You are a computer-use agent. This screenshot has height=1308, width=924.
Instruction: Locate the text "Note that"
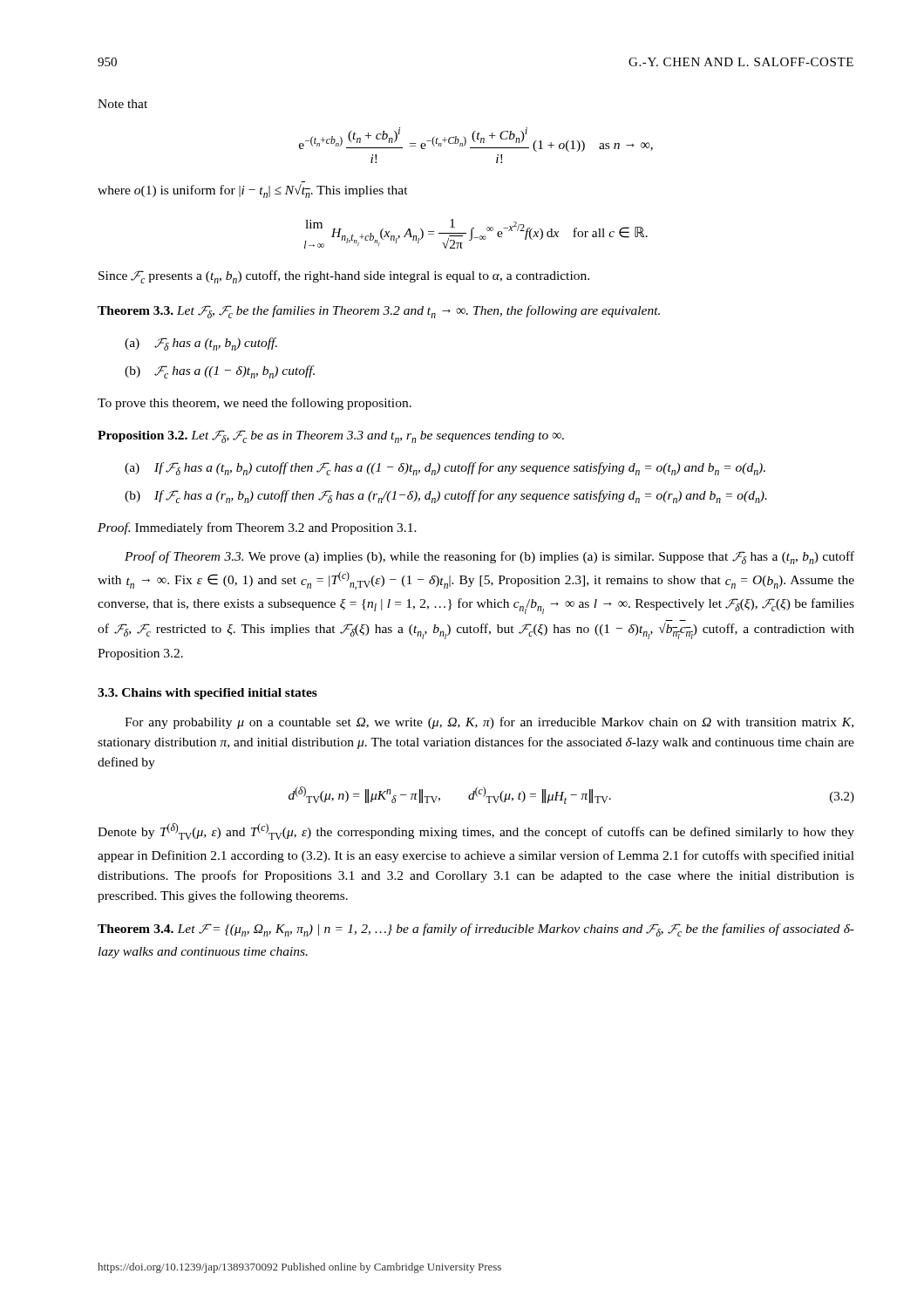tap(122, 104)
